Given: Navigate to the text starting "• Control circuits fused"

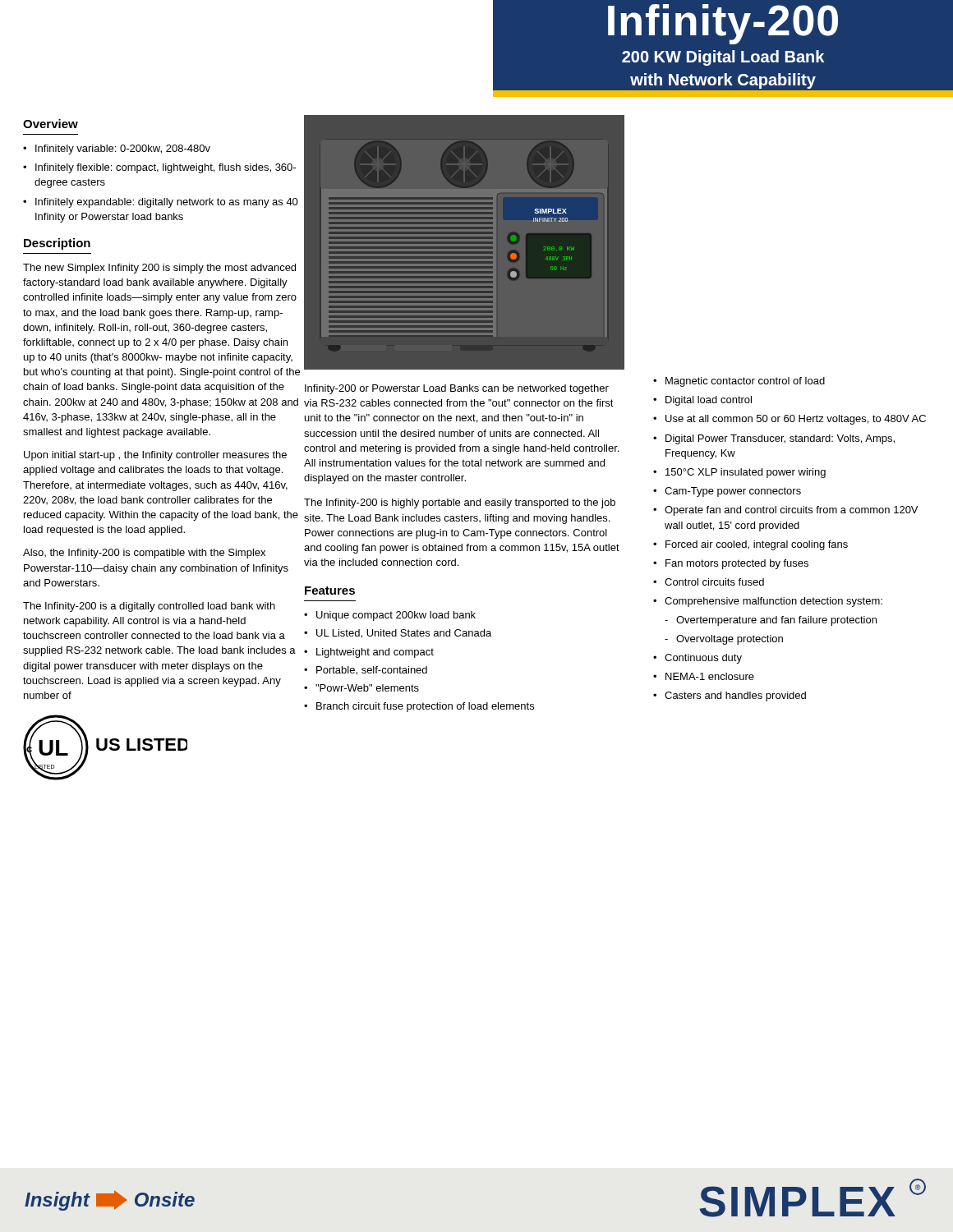Looking at the screenshot, I should pyautogui.click(x=709, y=582).
